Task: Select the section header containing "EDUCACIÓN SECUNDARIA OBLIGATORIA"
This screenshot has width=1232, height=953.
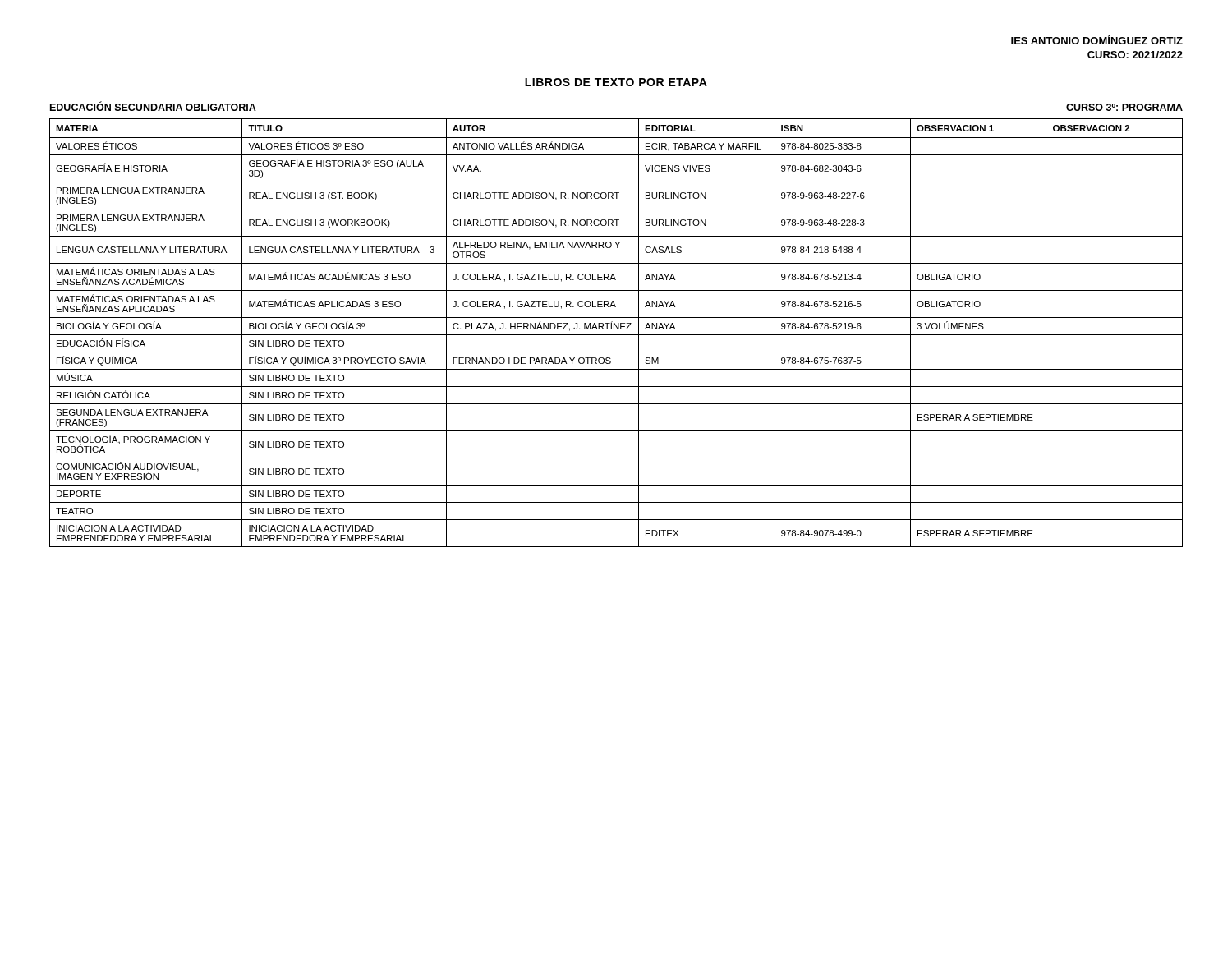Action: tap(153, 108)
